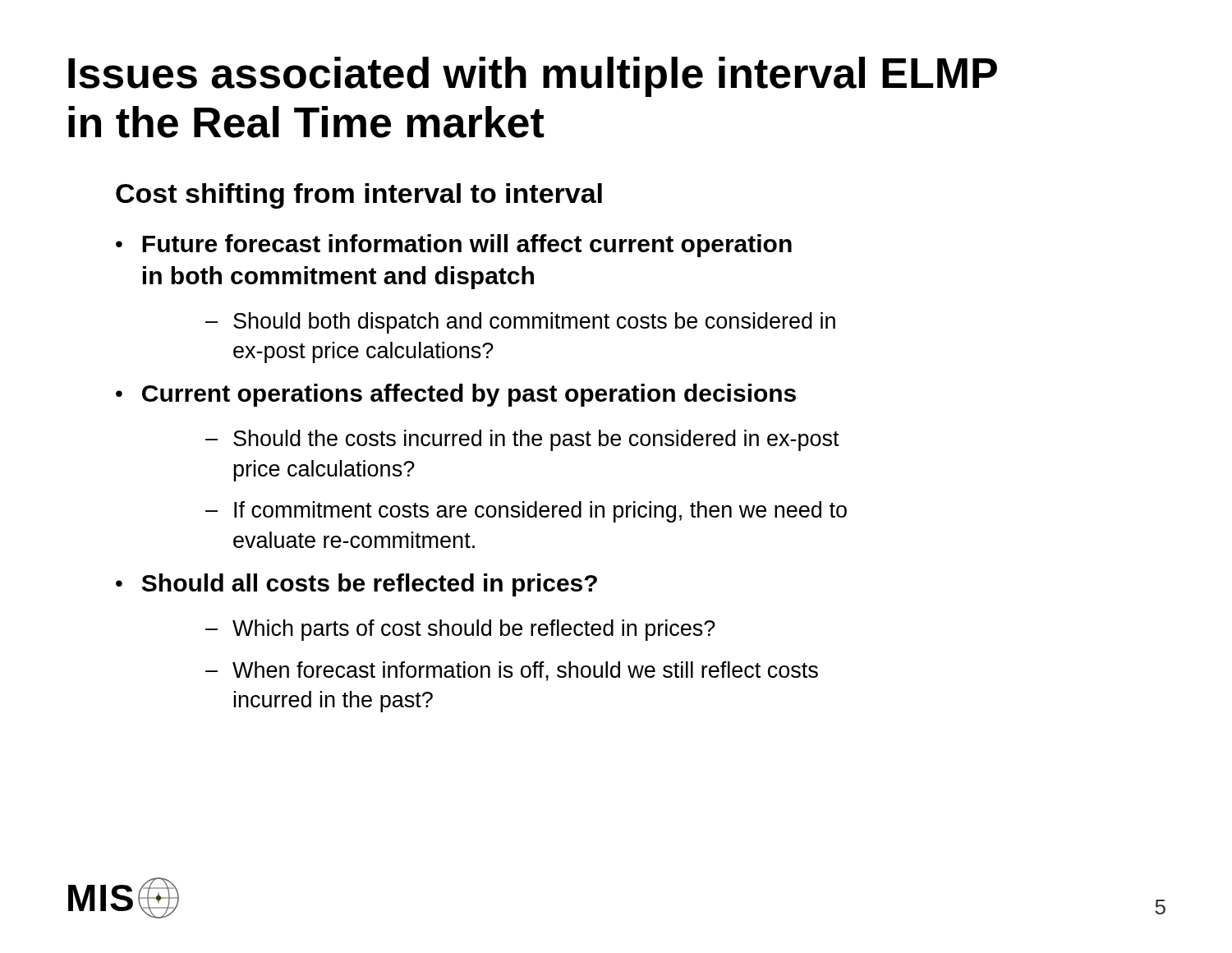The width and height of the screenshot is (1232, 953).
Task: Locate the list item with the text "– When forecast information is off,"
Action: (x=512, y=685)
